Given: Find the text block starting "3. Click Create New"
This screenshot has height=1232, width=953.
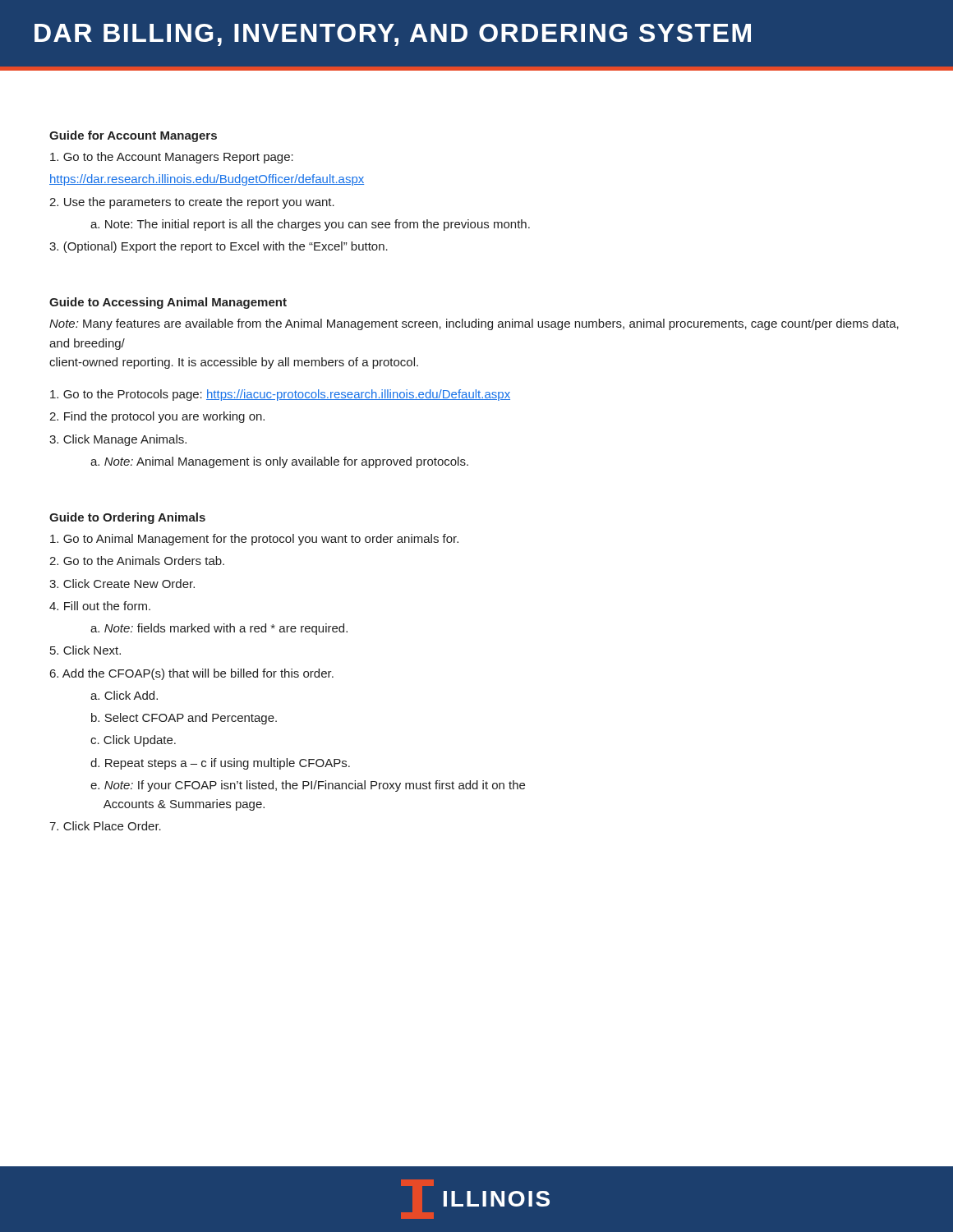Looking at the screenshot, I should tap(122, 584).
